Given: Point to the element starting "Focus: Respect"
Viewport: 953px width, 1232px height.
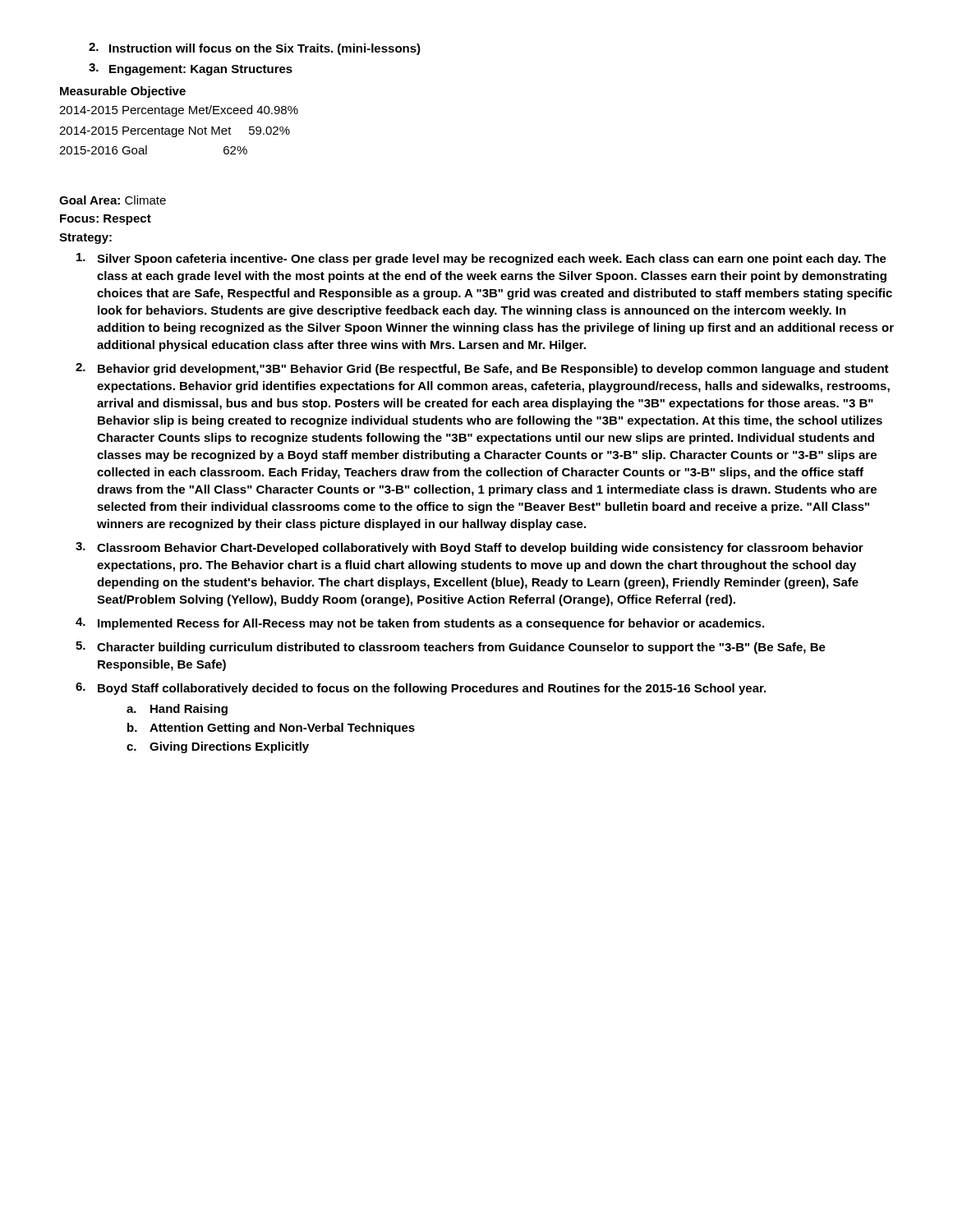Looking at the screenshot, I should click(x=105, y=218).
